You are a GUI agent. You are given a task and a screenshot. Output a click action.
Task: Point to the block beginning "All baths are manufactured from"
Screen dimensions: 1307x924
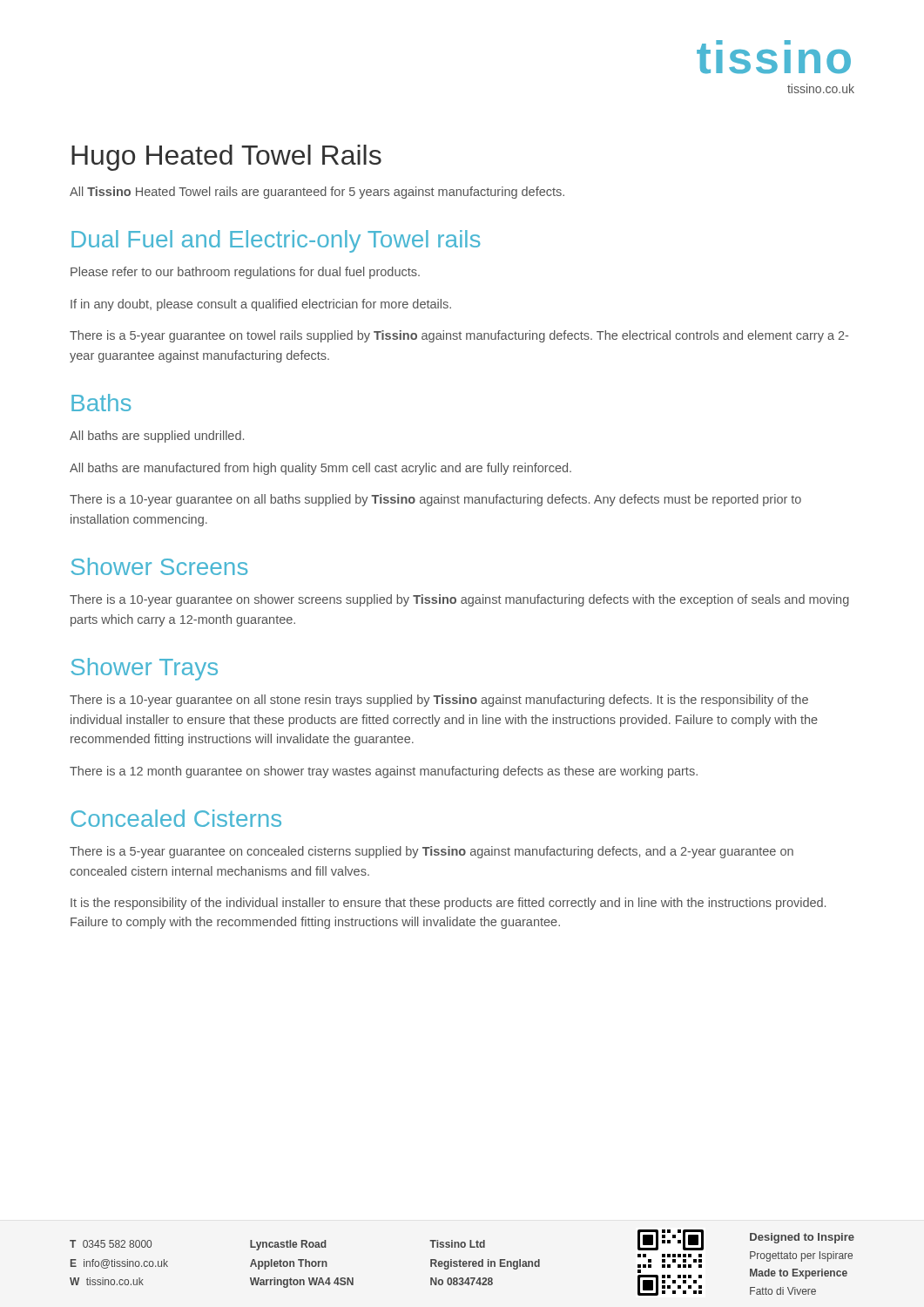462,468
